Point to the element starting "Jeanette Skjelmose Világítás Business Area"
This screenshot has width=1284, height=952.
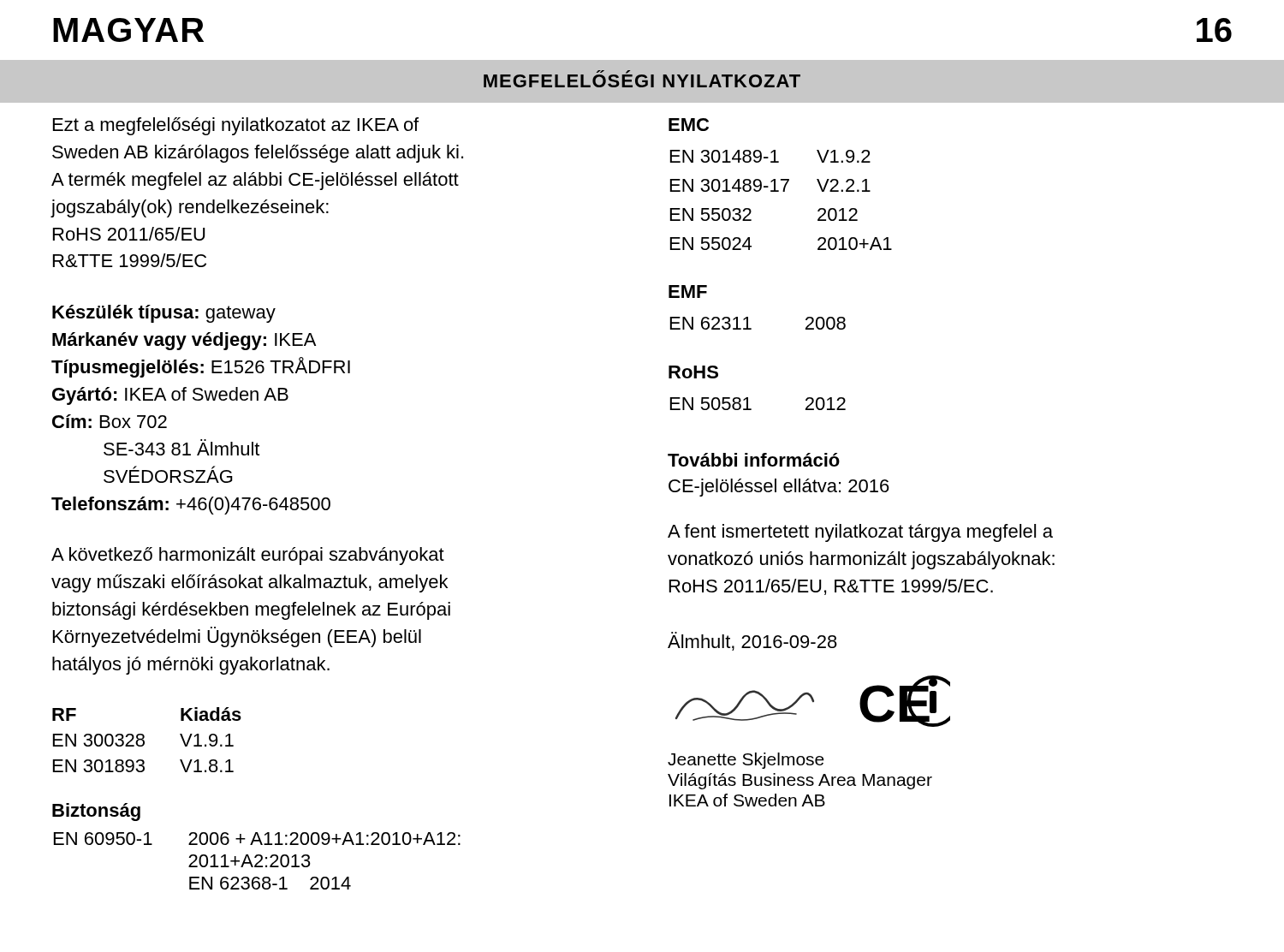tap(800, 779)
